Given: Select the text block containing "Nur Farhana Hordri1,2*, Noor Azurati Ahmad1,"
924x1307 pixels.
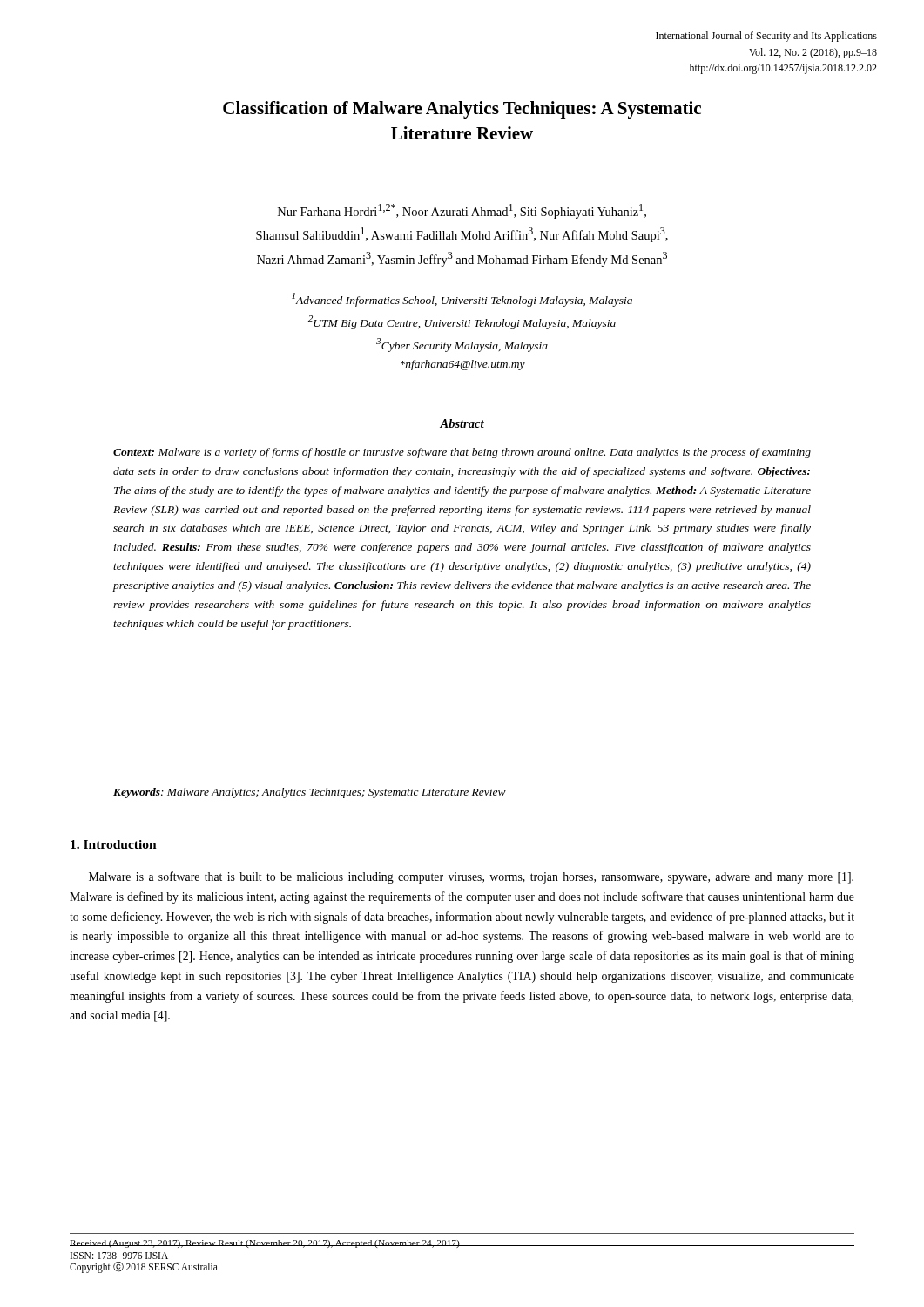Looking at the screenshot, I should (462, 234).
